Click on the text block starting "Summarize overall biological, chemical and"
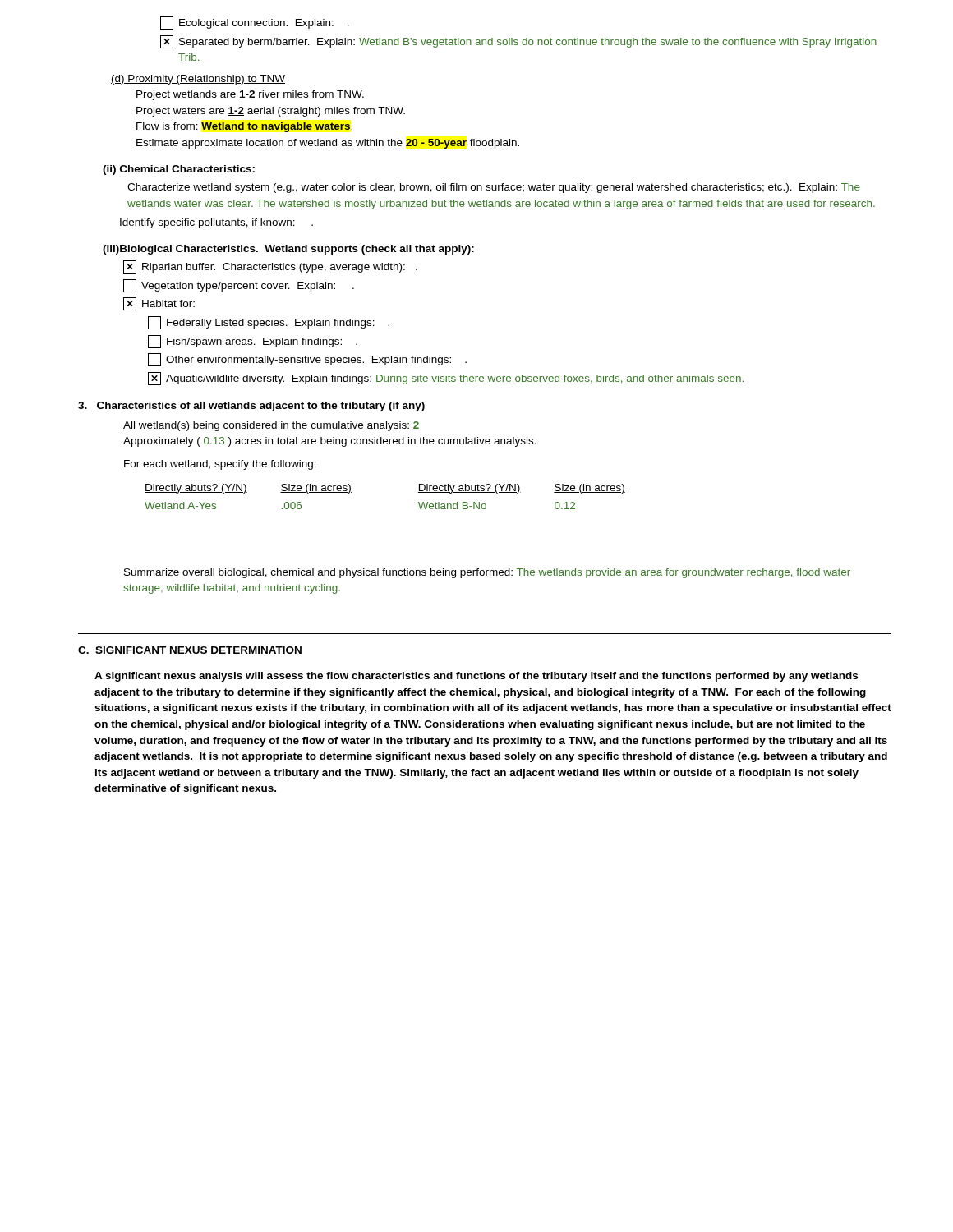Image resolution: width=953 pixels, height=1232 pixels. click(487, 580)
